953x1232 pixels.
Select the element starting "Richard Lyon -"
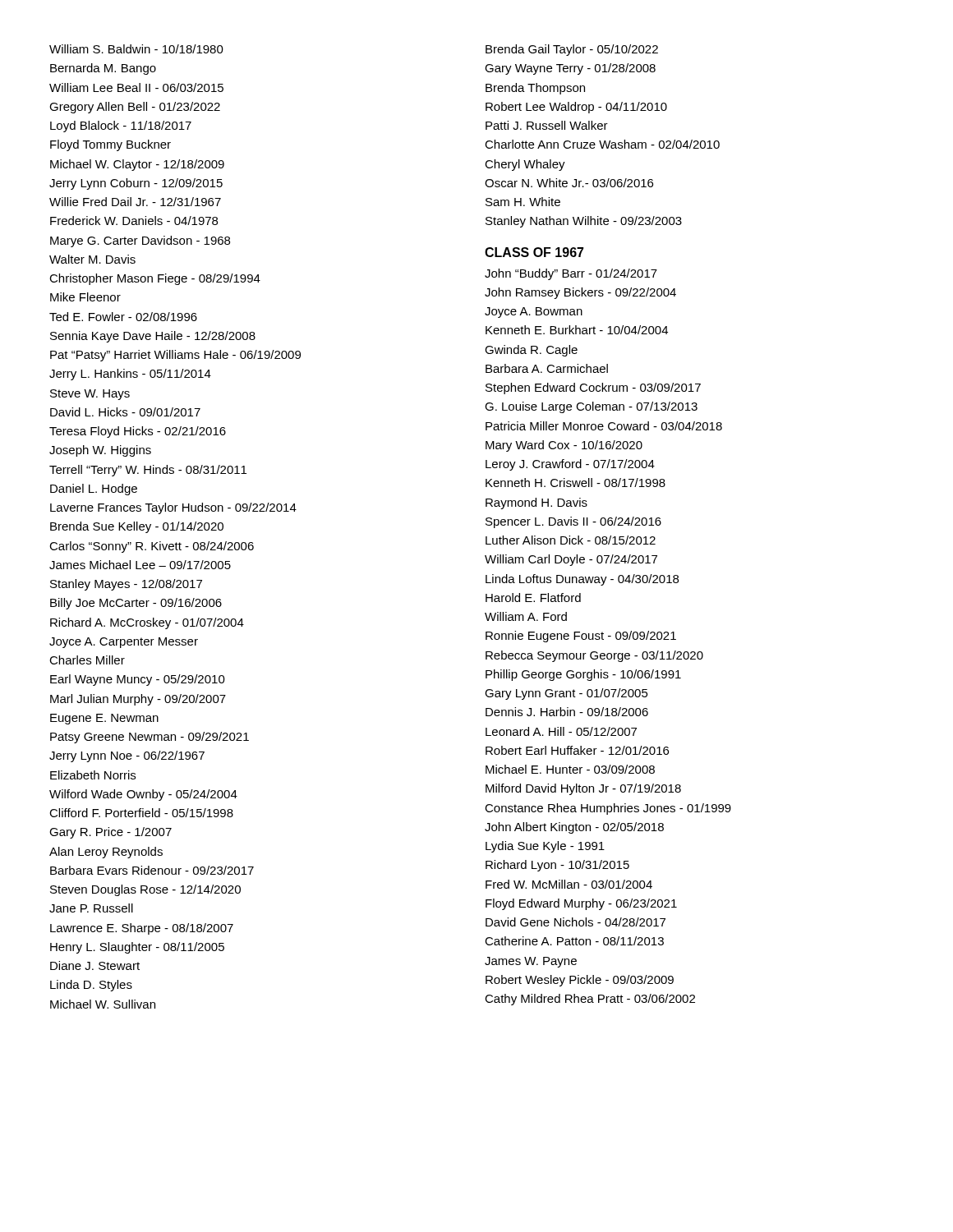click(557, 865)
